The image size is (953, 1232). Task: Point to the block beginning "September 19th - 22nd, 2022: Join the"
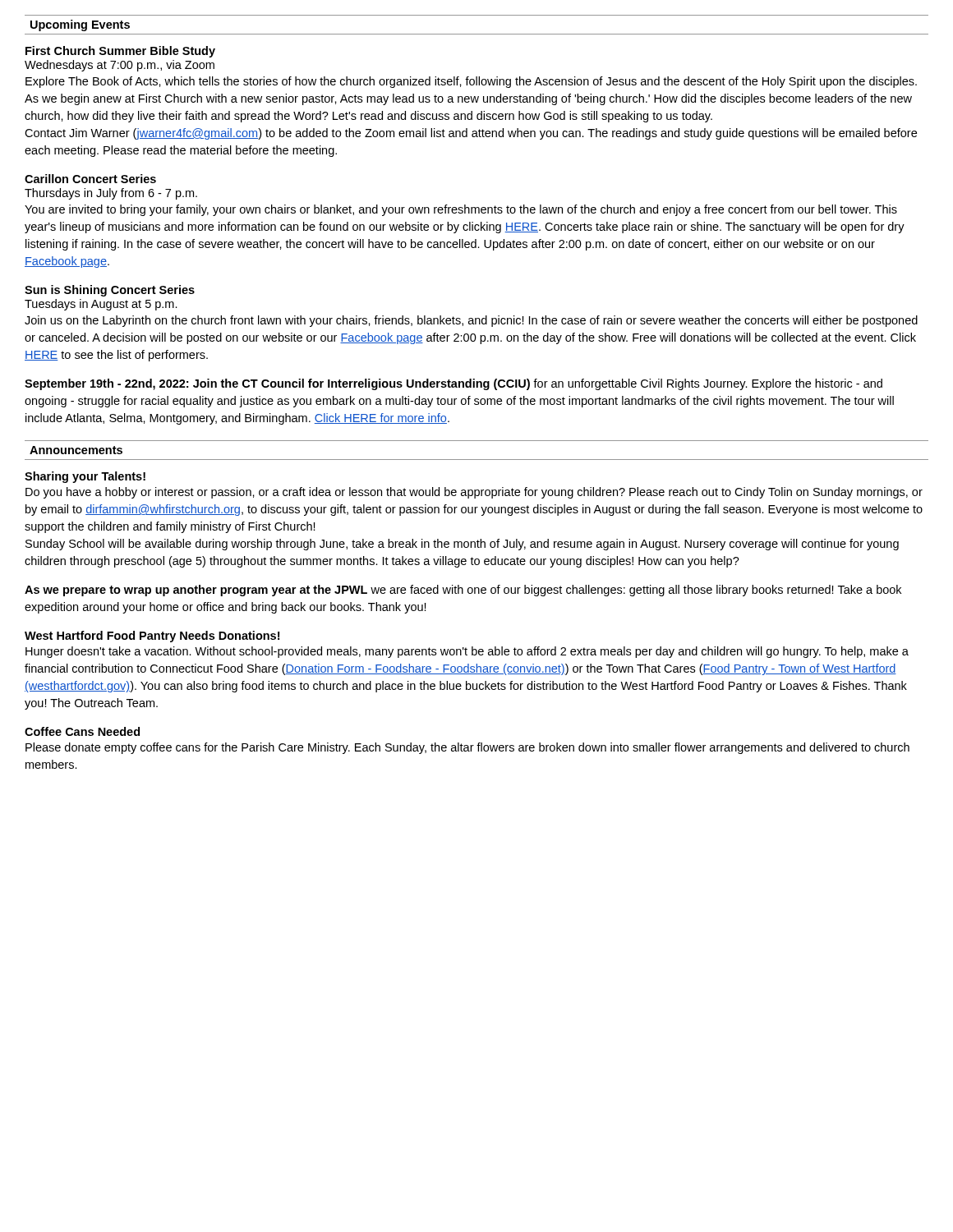click(460, 401)
